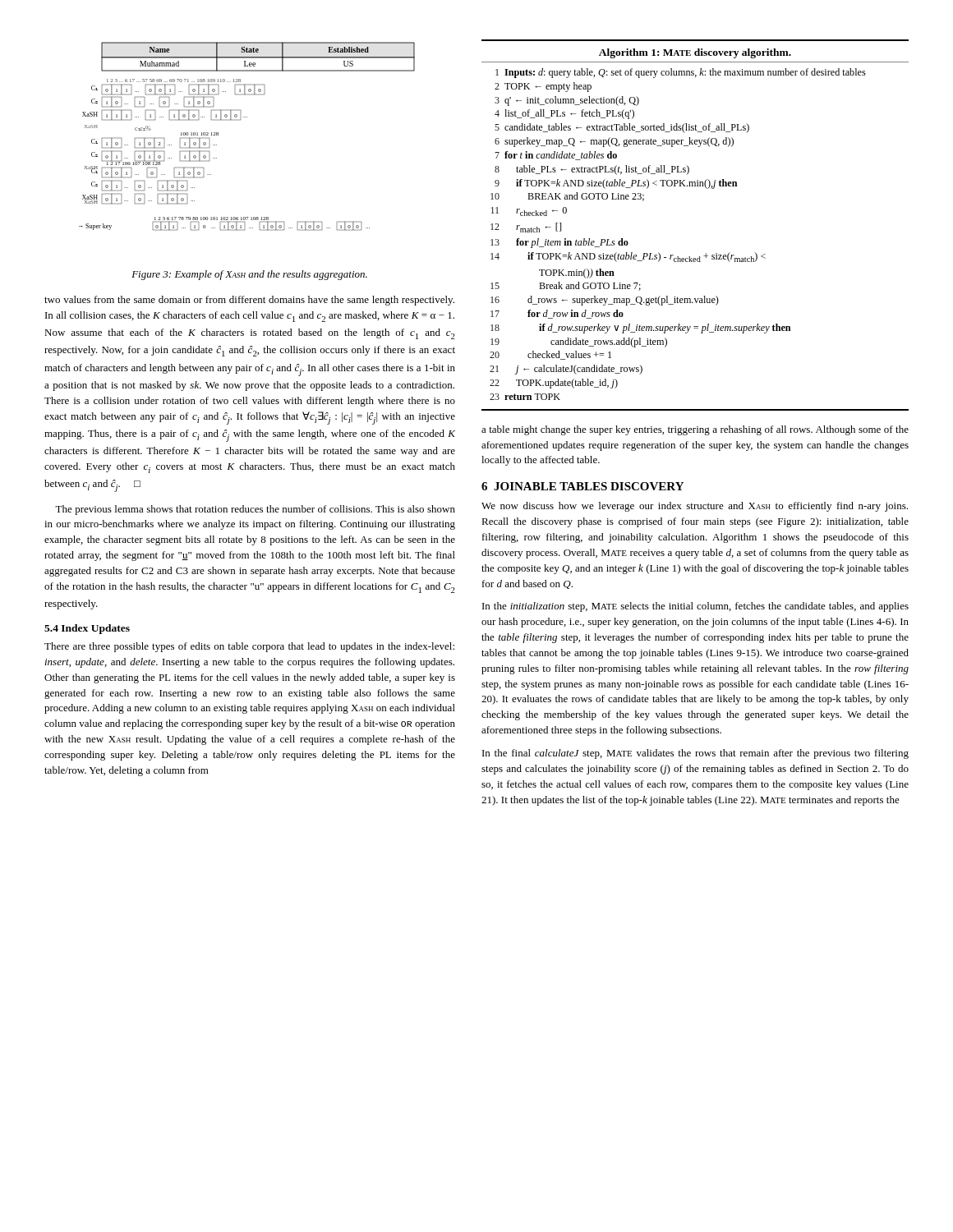Screen dimensions: 1232x953
Task: Select the text block that says "In the final calculateJ step, MATE"
Action: 695,776
